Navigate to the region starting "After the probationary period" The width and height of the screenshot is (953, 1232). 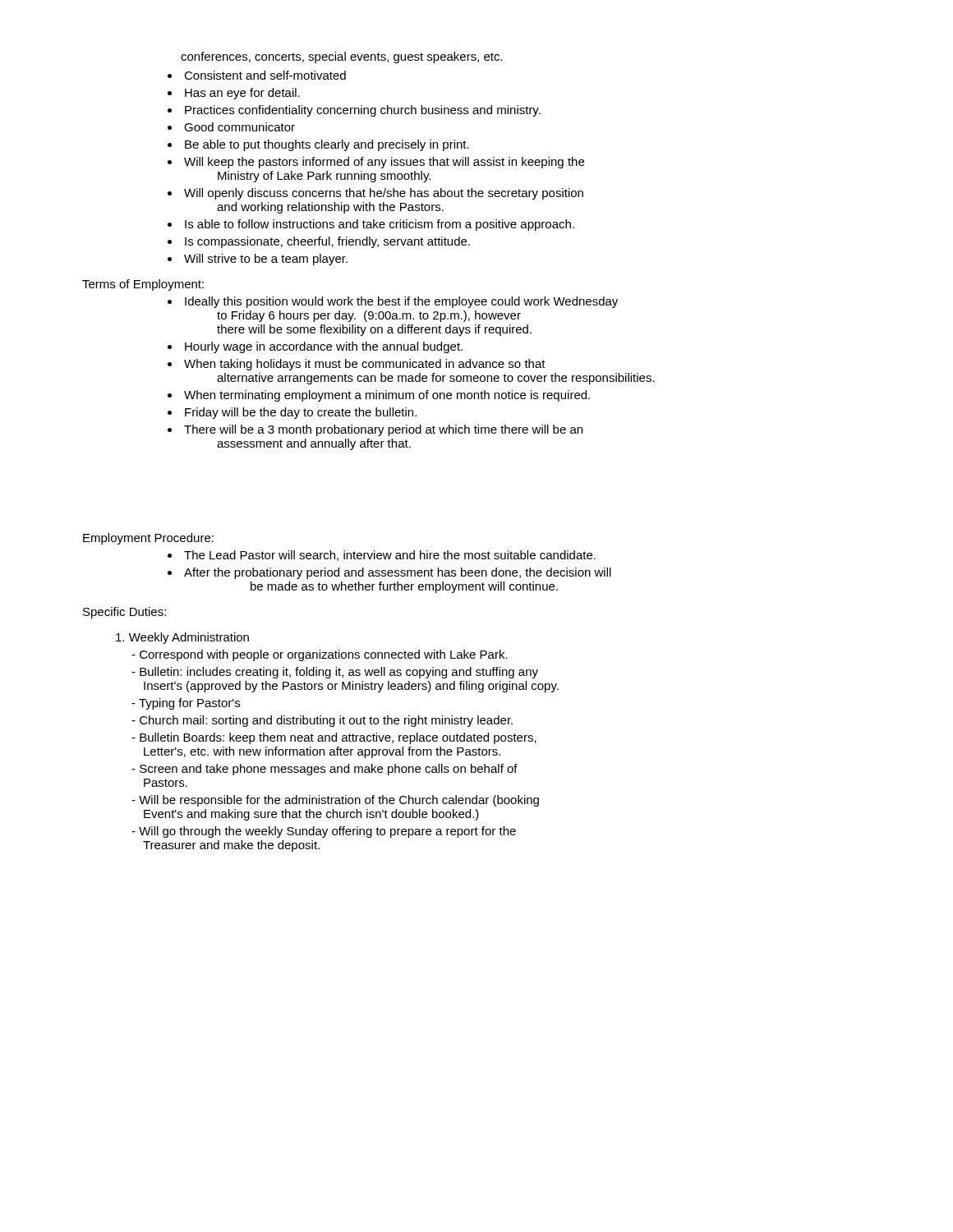click(398, 579)
